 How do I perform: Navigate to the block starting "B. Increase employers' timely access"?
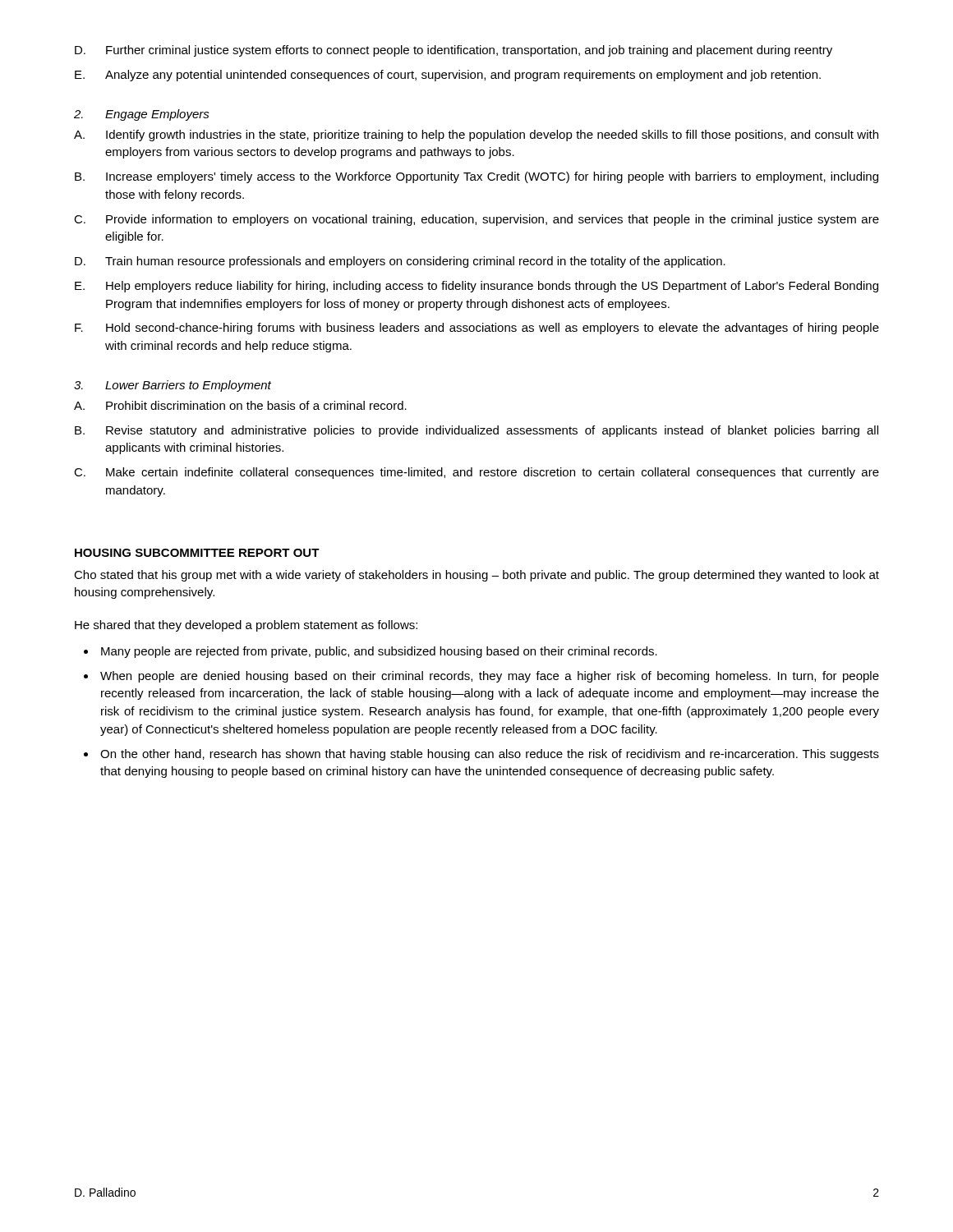[x=476, y=185]
